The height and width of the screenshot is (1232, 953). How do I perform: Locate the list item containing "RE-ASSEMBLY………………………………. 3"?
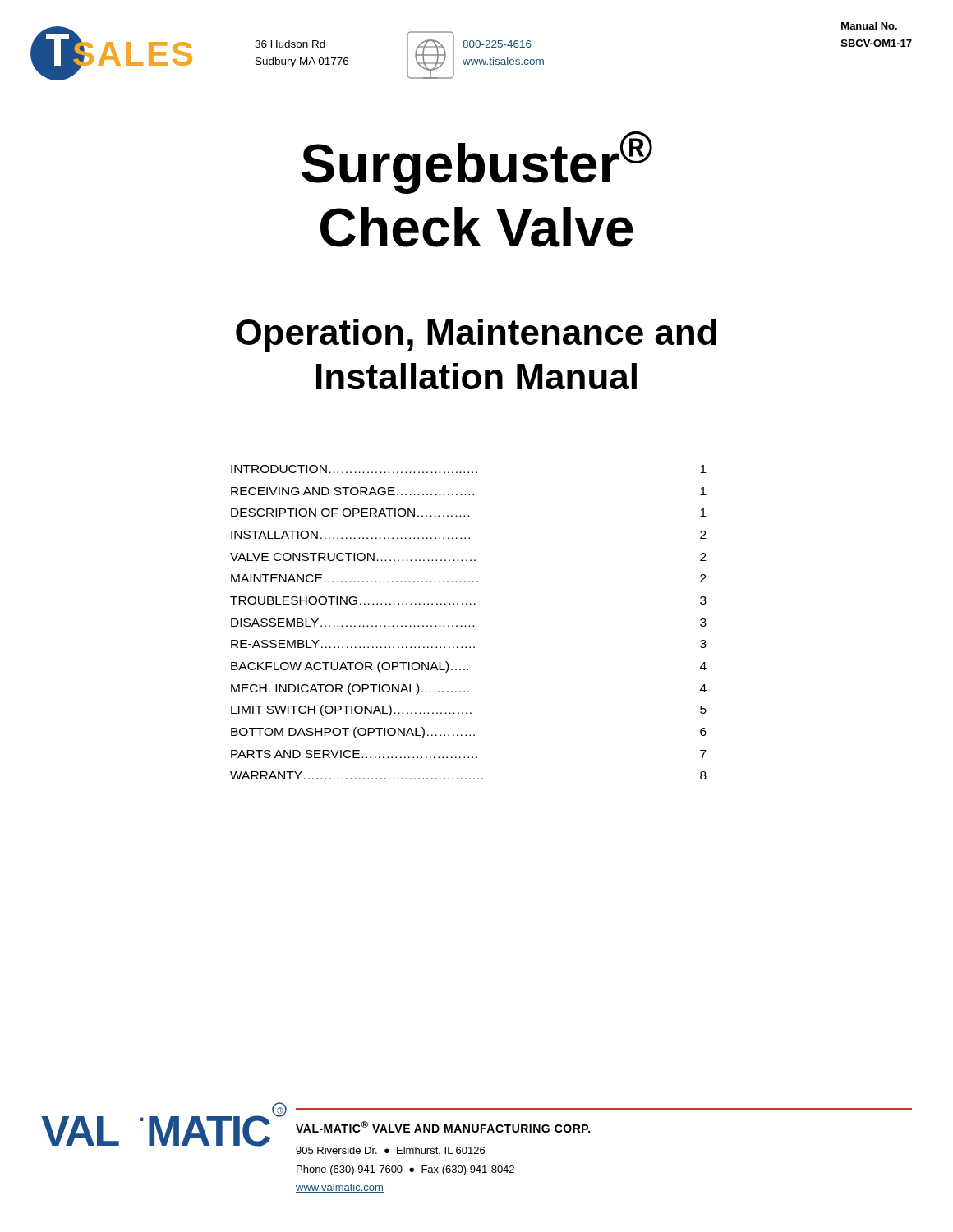coord(468,644)
